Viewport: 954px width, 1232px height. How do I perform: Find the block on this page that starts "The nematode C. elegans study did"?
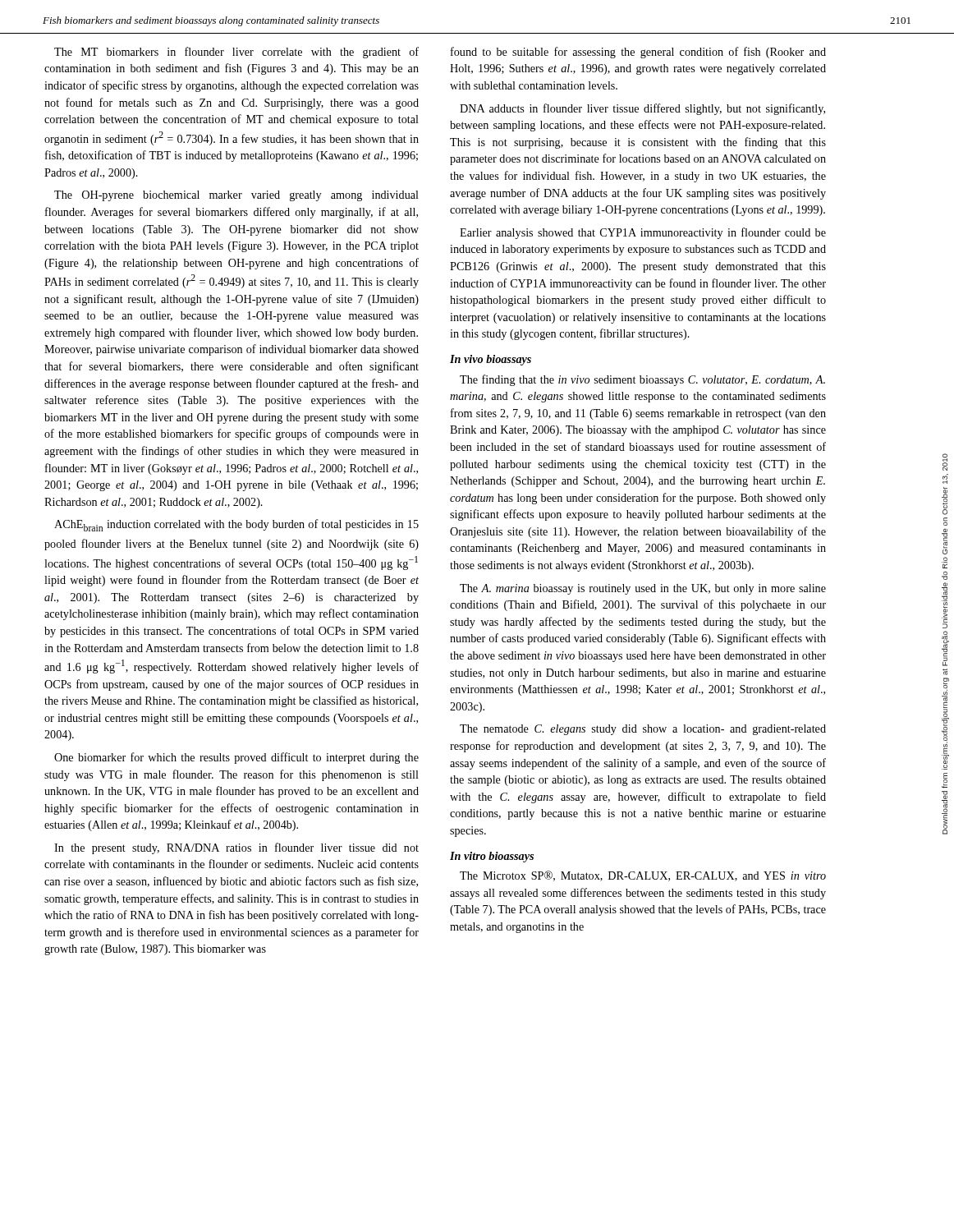coord(638,780)
